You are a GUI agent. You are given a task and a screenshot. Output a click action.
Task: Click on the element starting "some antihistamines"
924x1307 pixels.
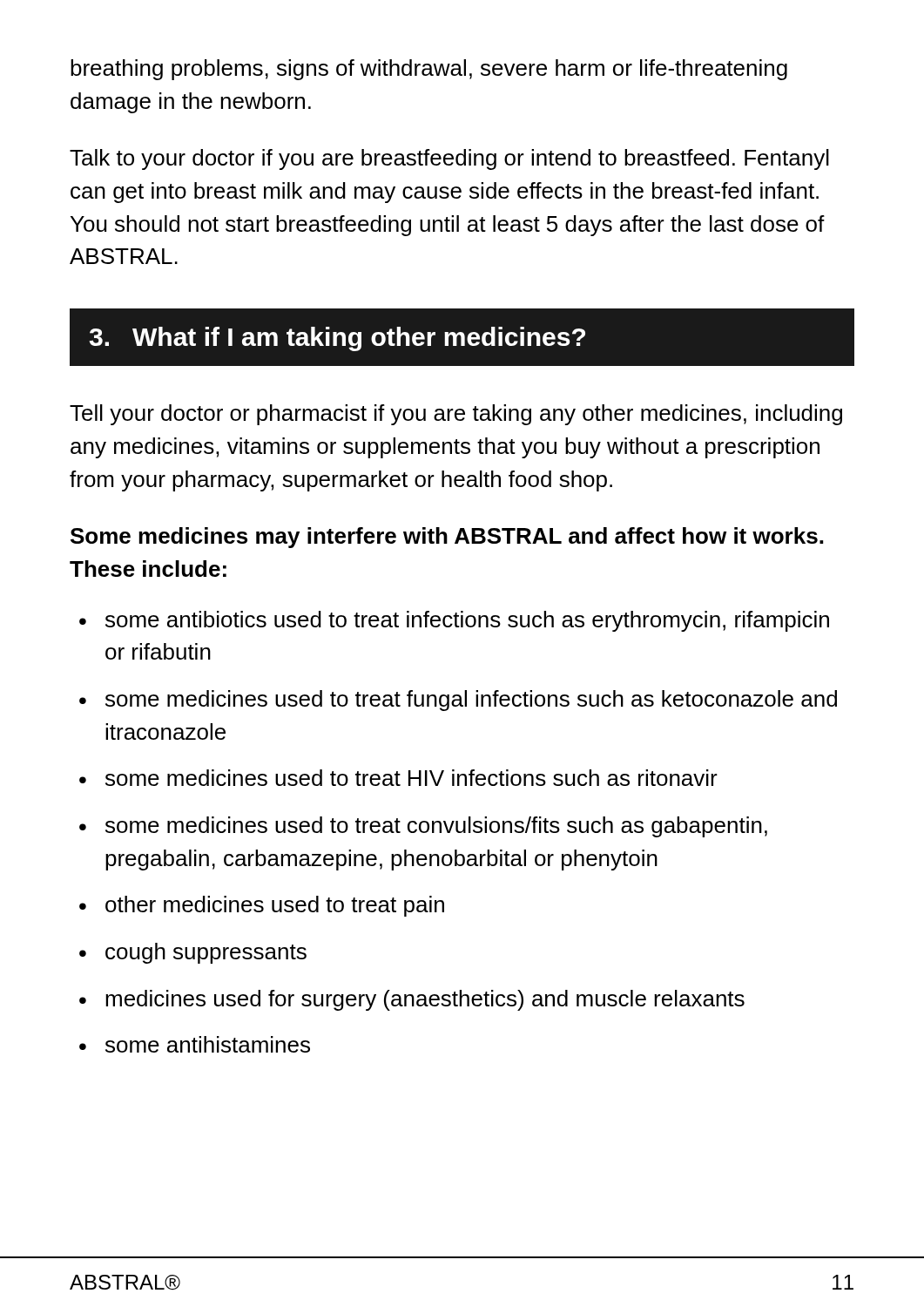(x=208, y=1045)
